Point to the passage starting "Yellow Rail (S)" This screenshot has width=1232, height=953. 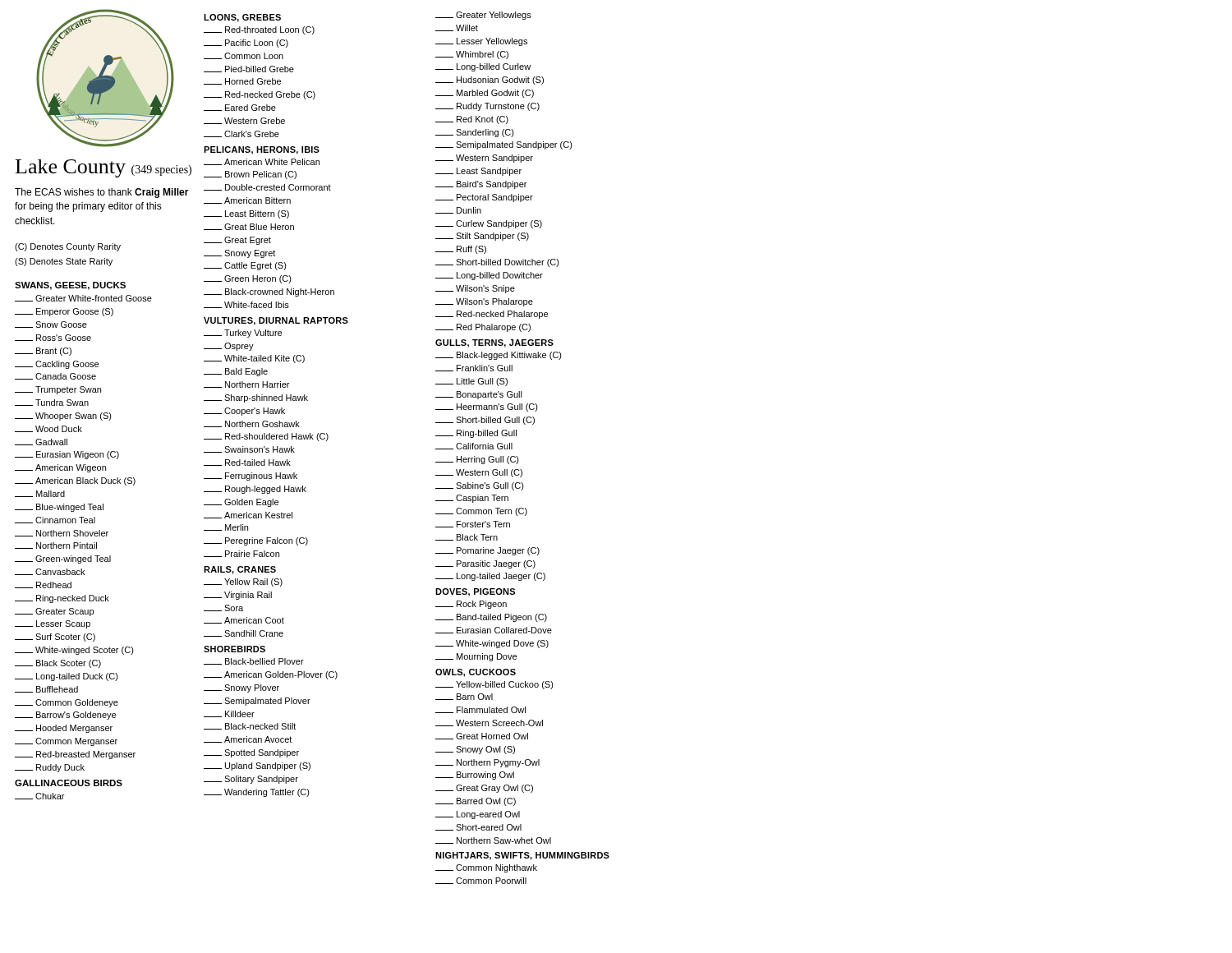coord(243,582)
